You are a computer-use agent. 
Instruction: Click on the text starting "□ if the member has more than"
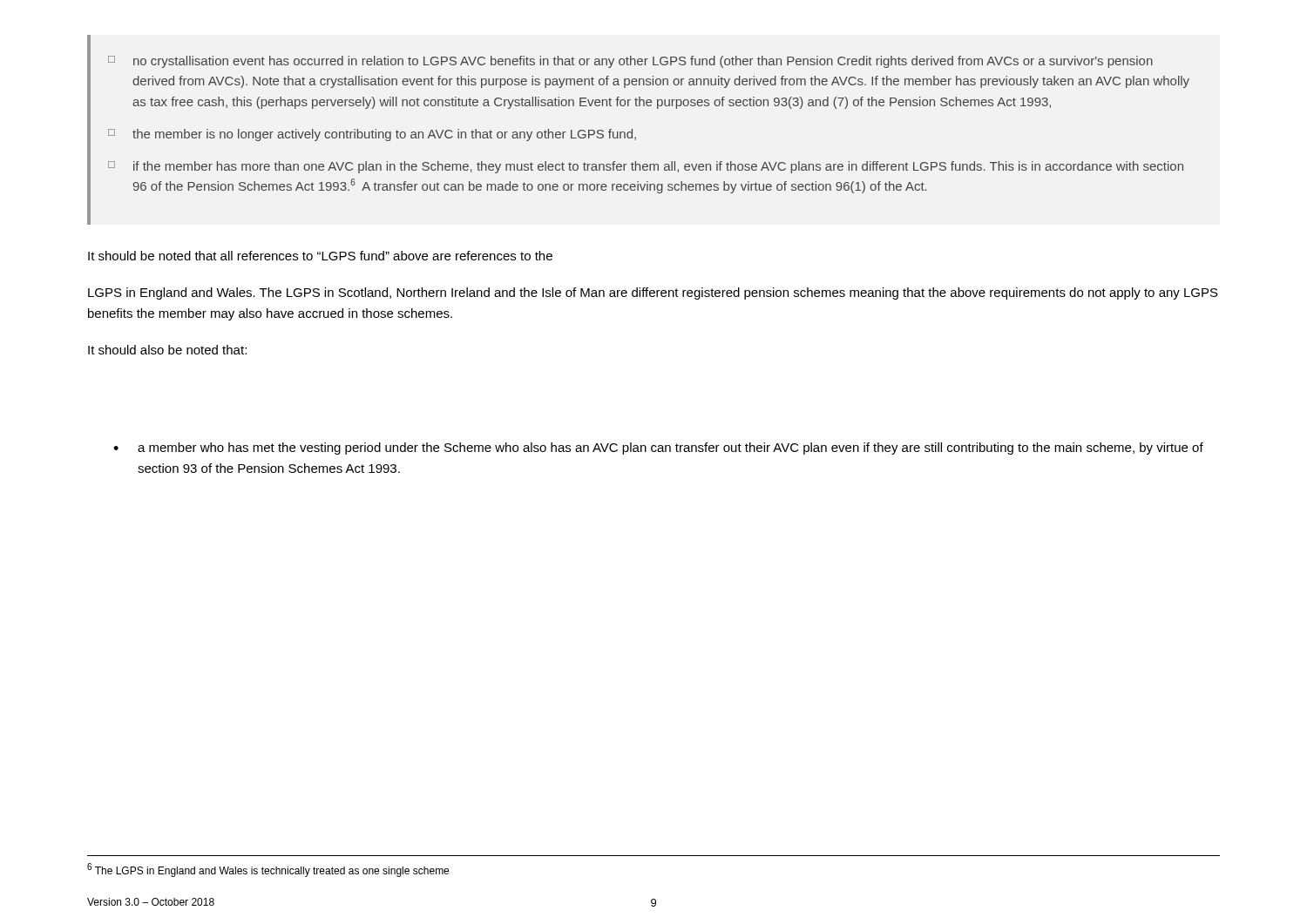(654, 176)
